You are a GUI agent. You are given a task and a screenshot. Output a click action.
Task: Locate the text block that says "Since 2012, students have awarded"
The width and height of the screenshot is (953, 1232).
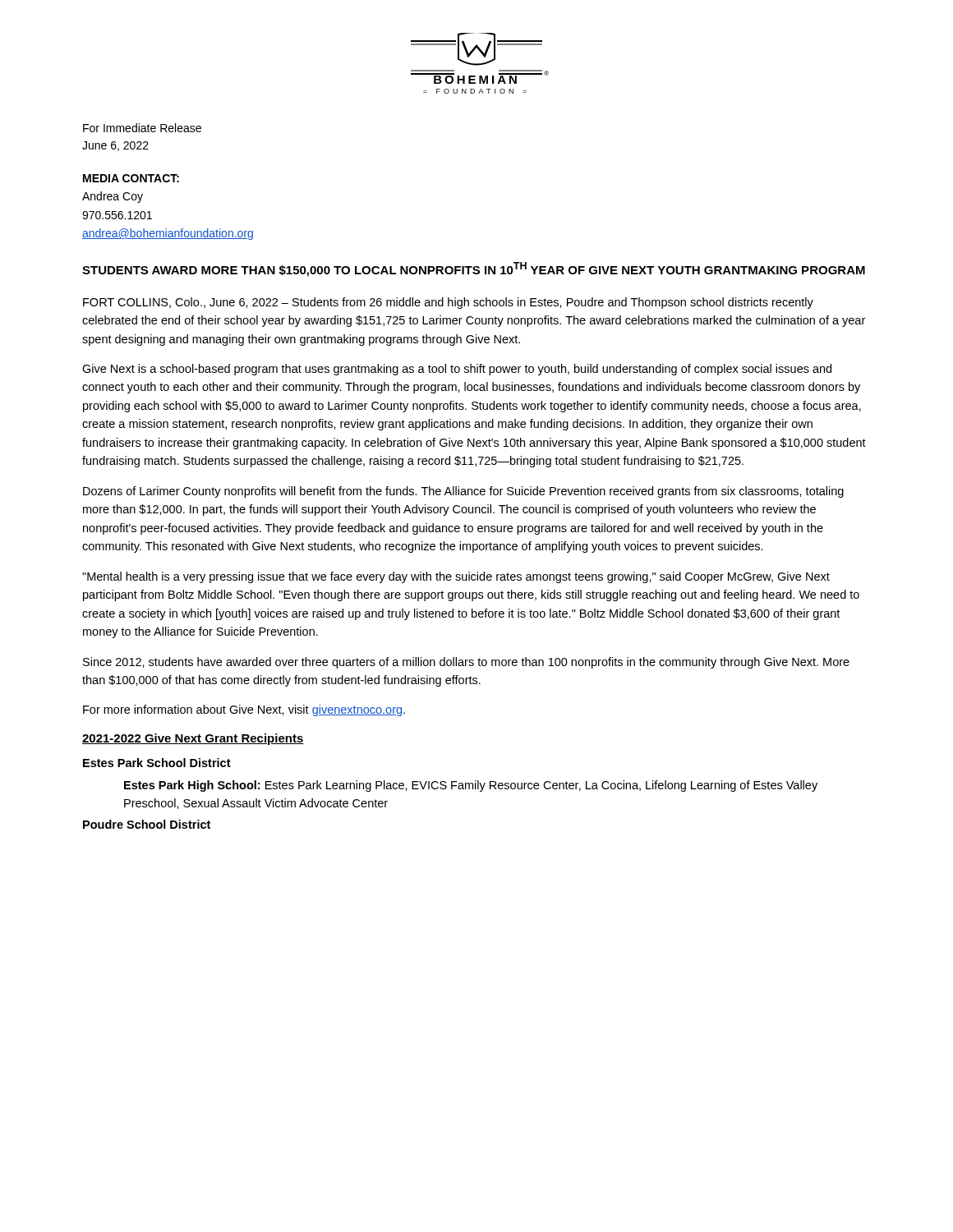coord(466,671)
